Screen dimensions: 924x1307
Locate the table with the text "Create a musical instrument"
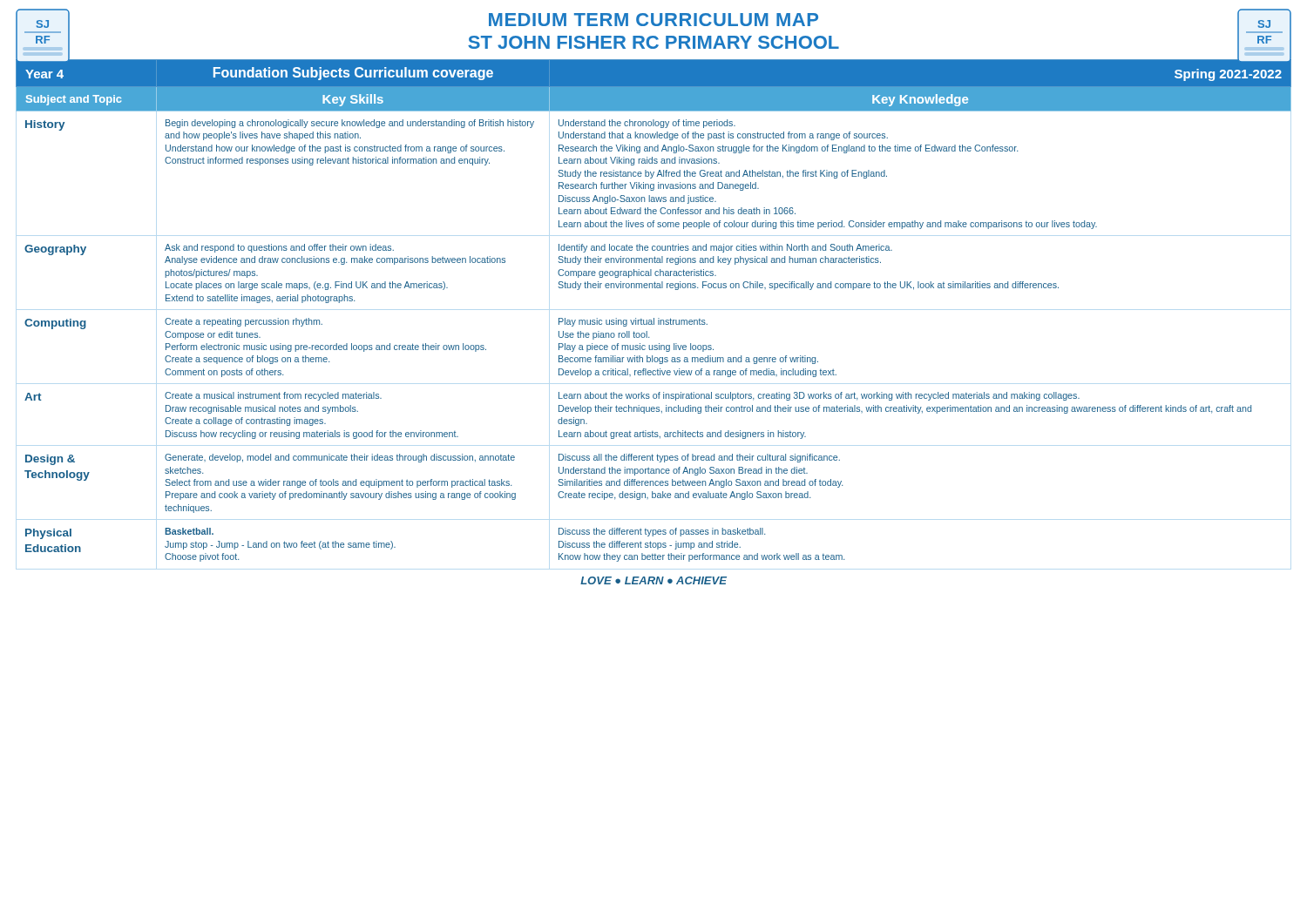(x=654, y=314)
